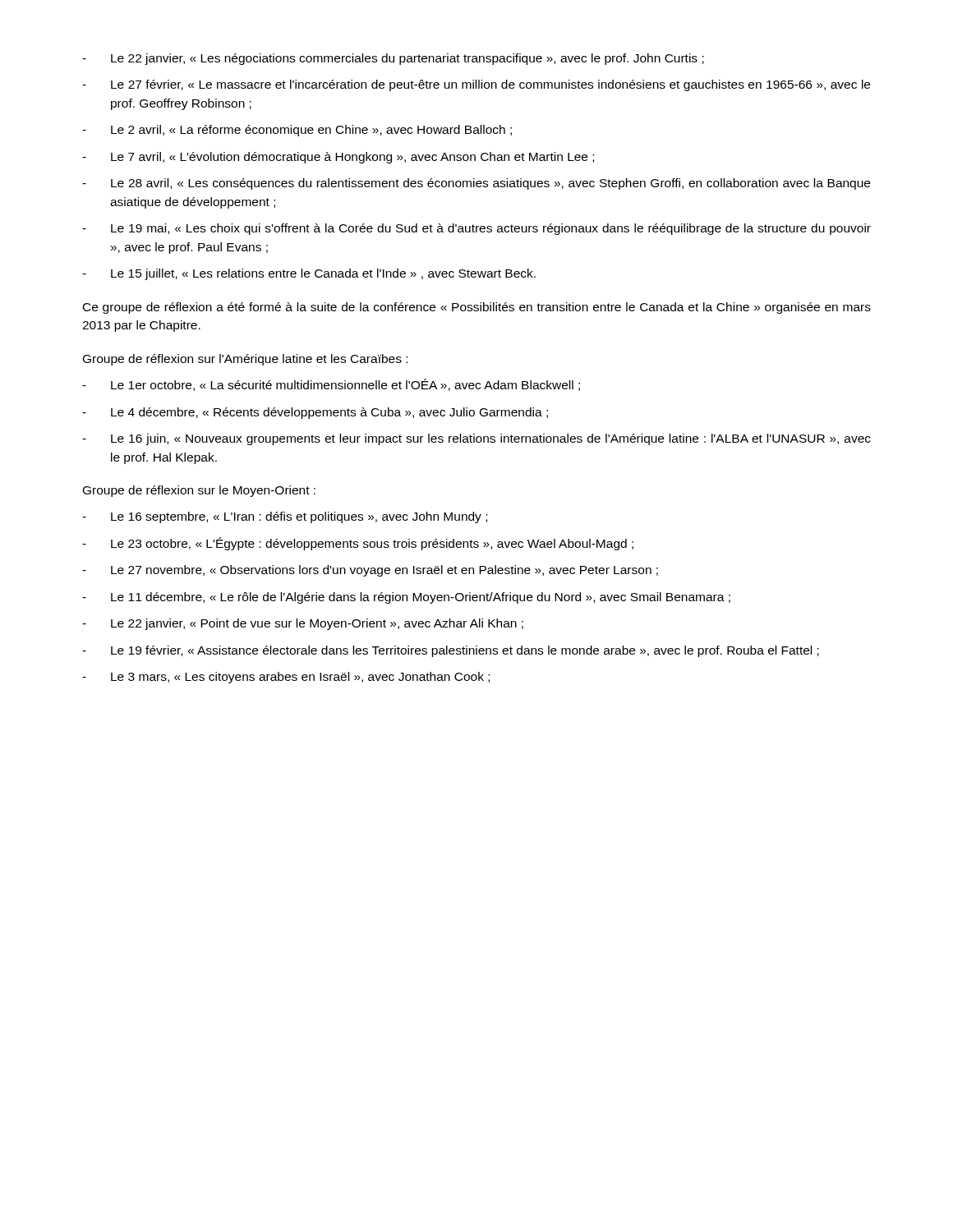Point to the block beginning "- Le 2"
Viewport: 953px width, 1232px height.
coord(476,130)
